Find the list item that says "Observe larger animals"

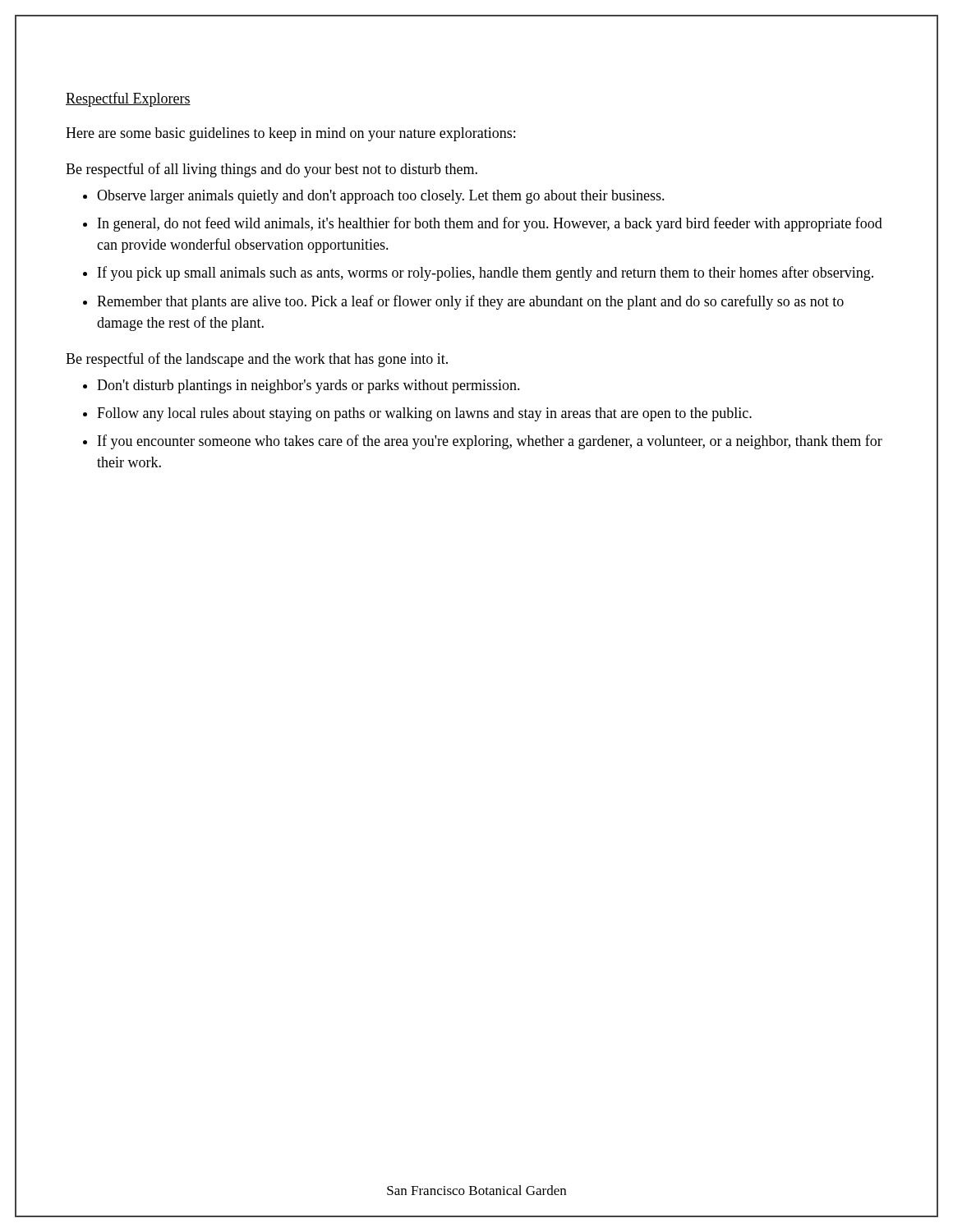tap(381, 196)
